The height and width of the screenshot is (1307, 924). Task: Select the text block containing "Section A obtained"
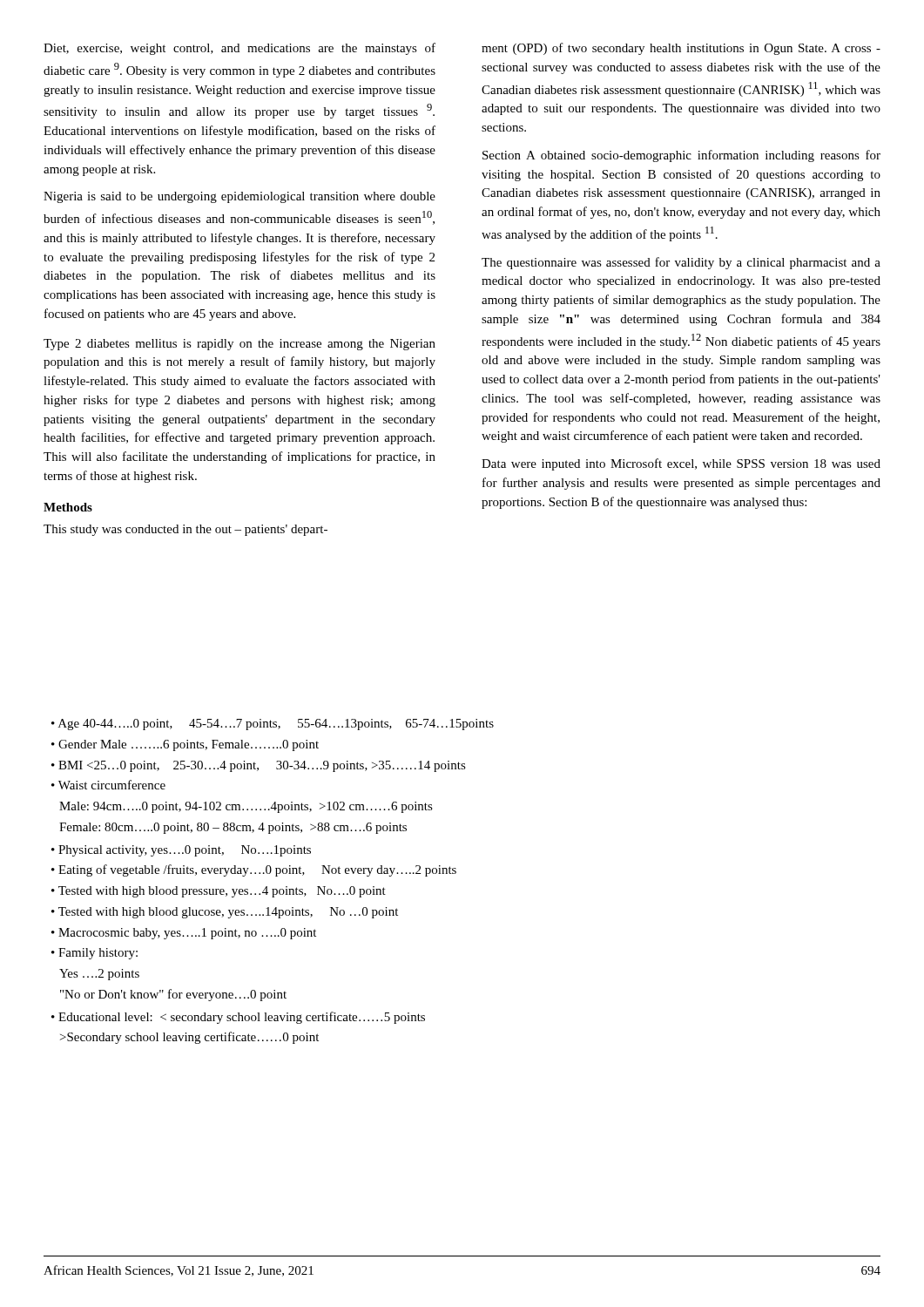click(x=681, y=195)
